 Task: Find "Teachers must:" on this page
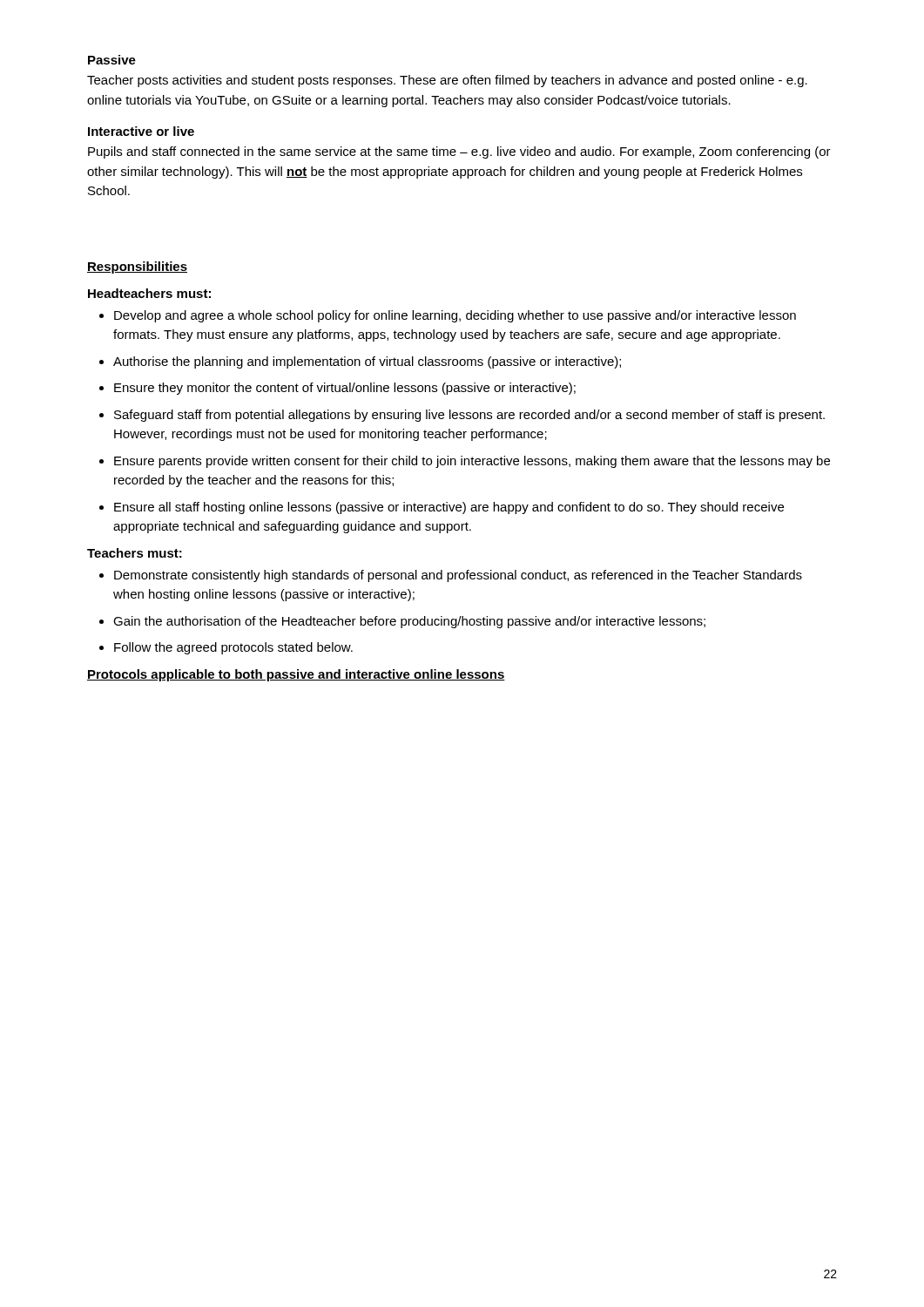point(135,552)
